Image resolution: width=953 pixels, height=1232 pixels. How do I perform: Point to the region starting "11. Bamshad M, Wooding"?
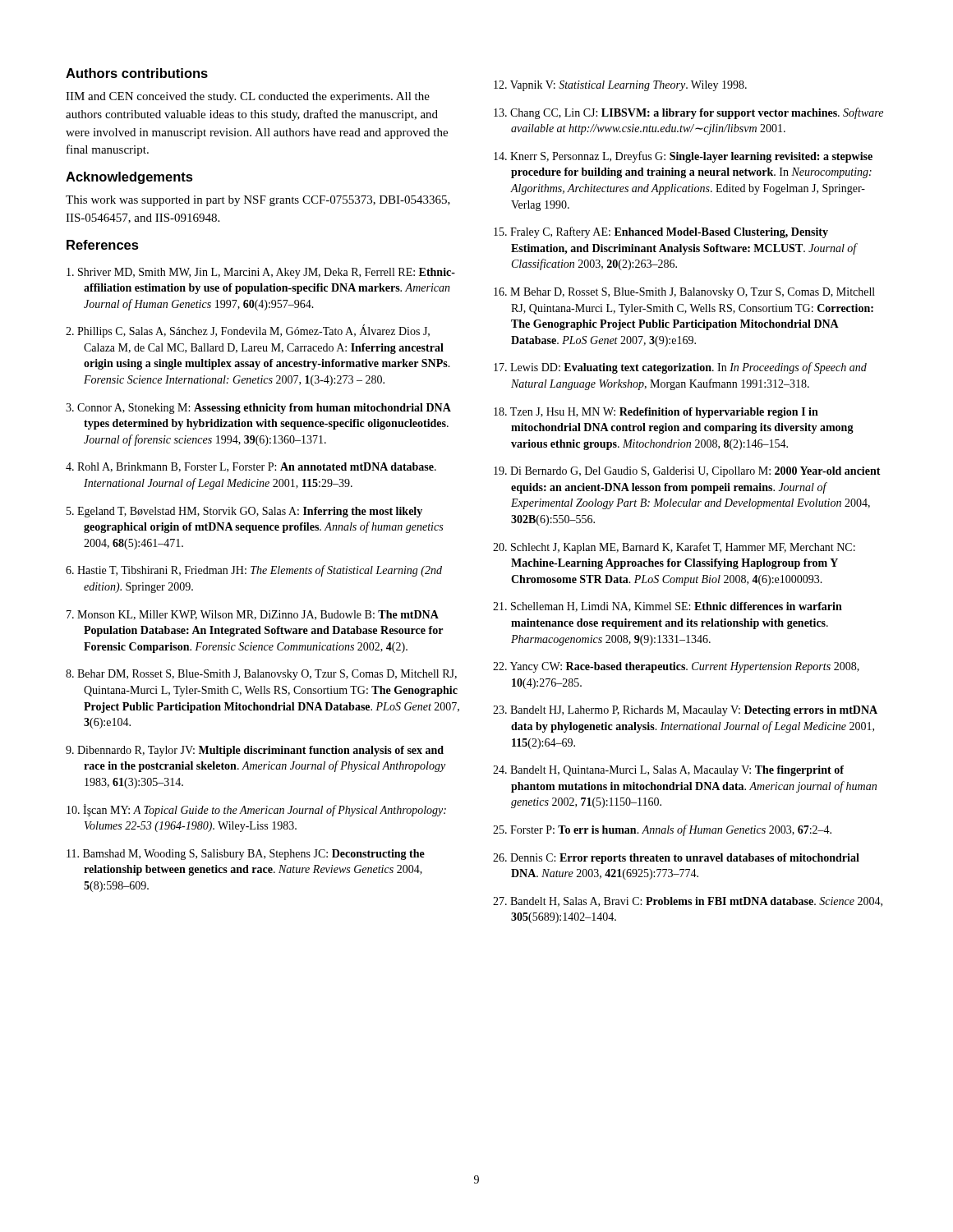click(263, 870)
